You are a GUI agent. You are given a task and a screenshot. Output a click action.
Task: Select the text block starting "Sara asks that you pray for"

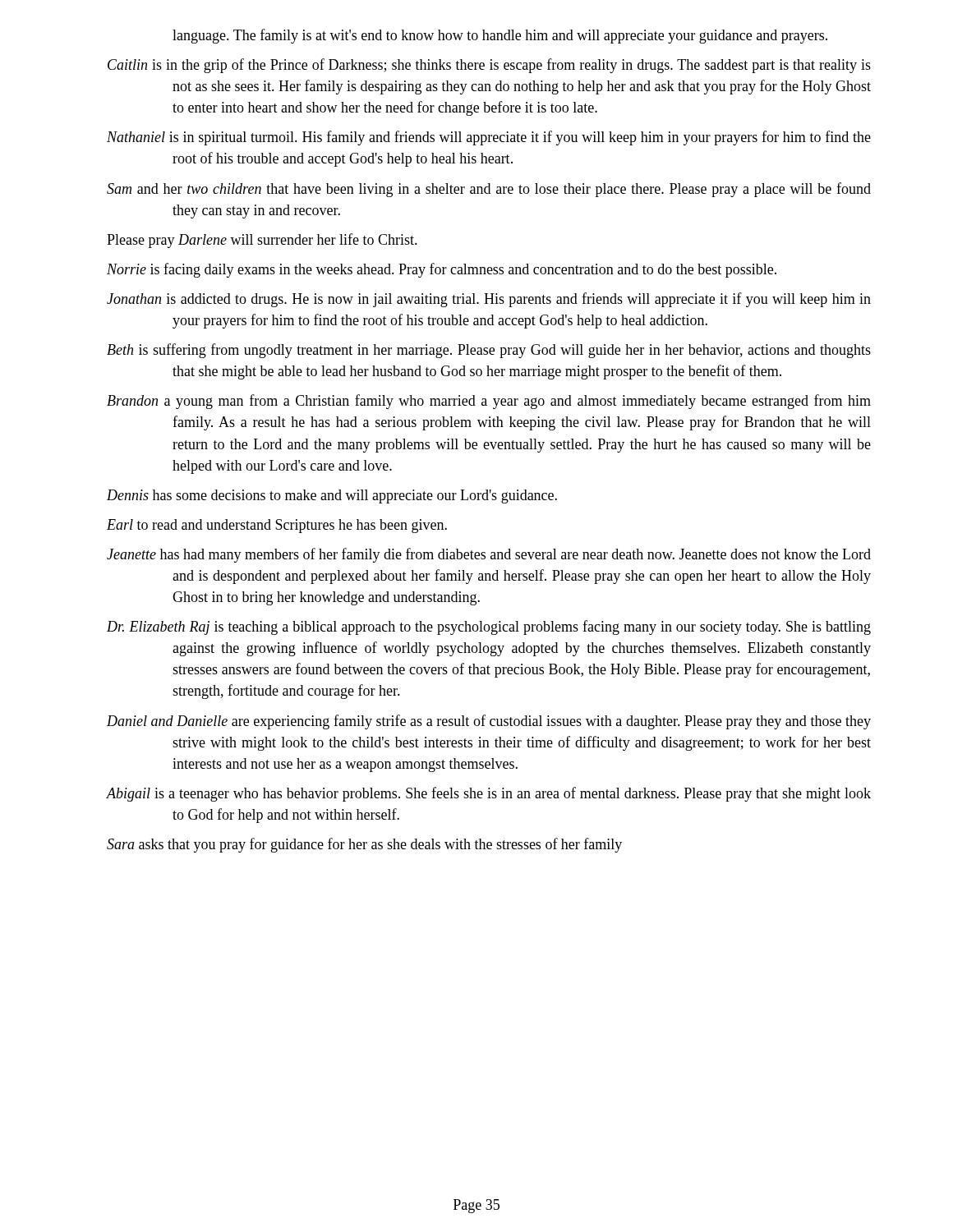click(x=365, y=844)
